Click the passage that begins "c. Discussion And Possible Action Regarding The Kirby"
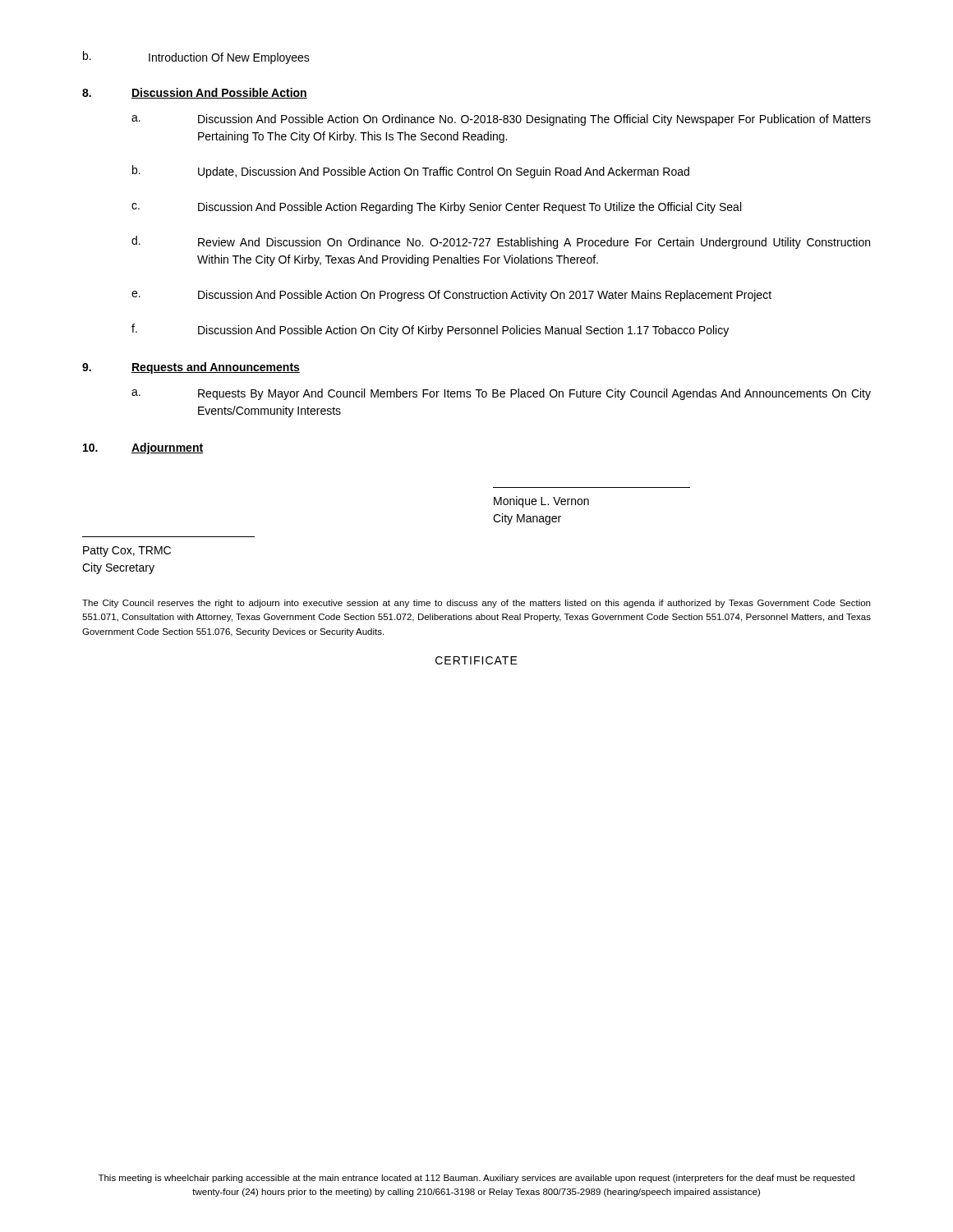The width and height of the screenshot is (953, 1232). click(501, 207)
